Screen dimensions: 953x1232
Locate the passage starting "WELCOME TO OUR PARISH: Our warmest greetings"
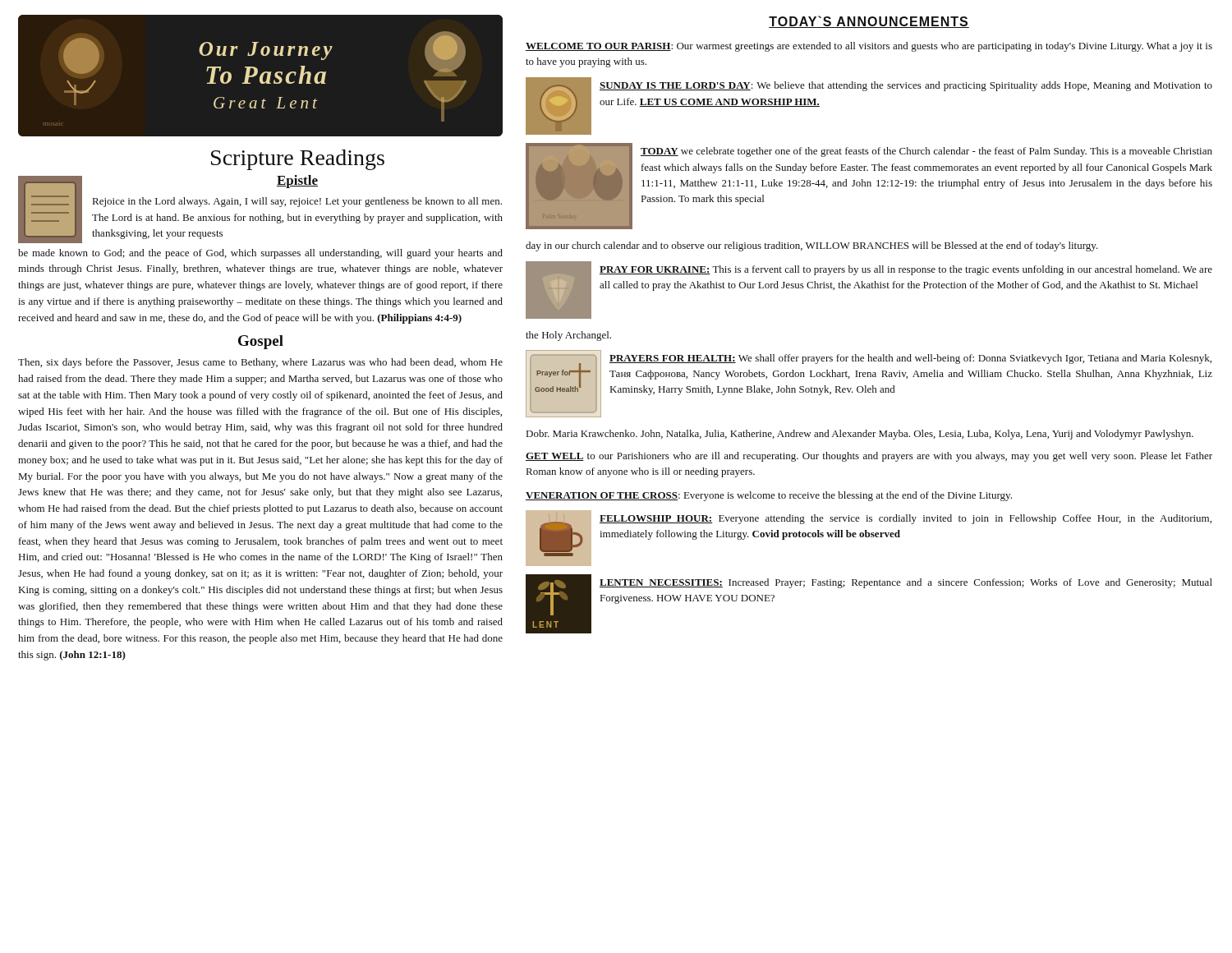869,54
